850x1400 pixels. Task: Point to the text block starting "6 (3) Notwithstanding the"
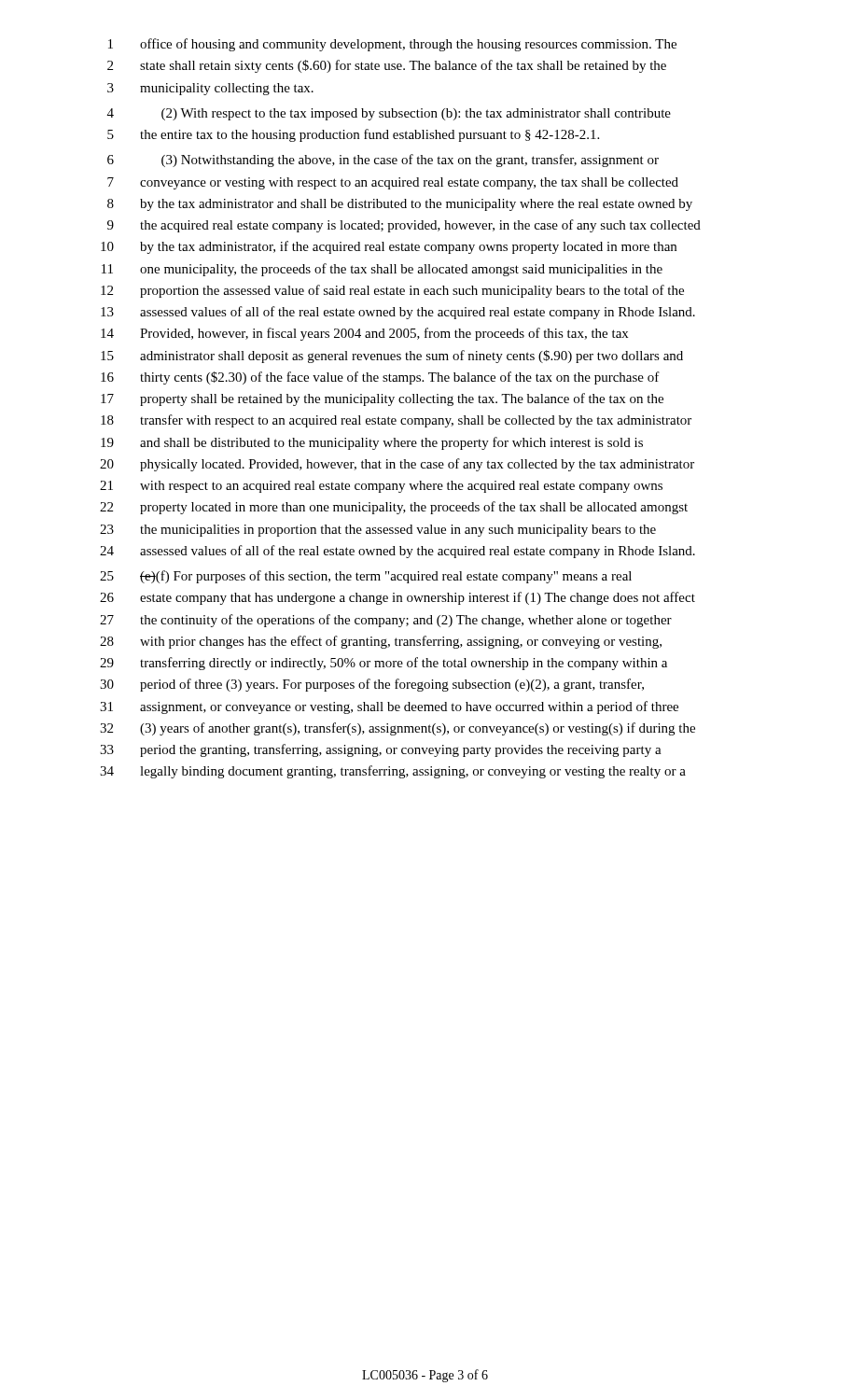point(434,160)
